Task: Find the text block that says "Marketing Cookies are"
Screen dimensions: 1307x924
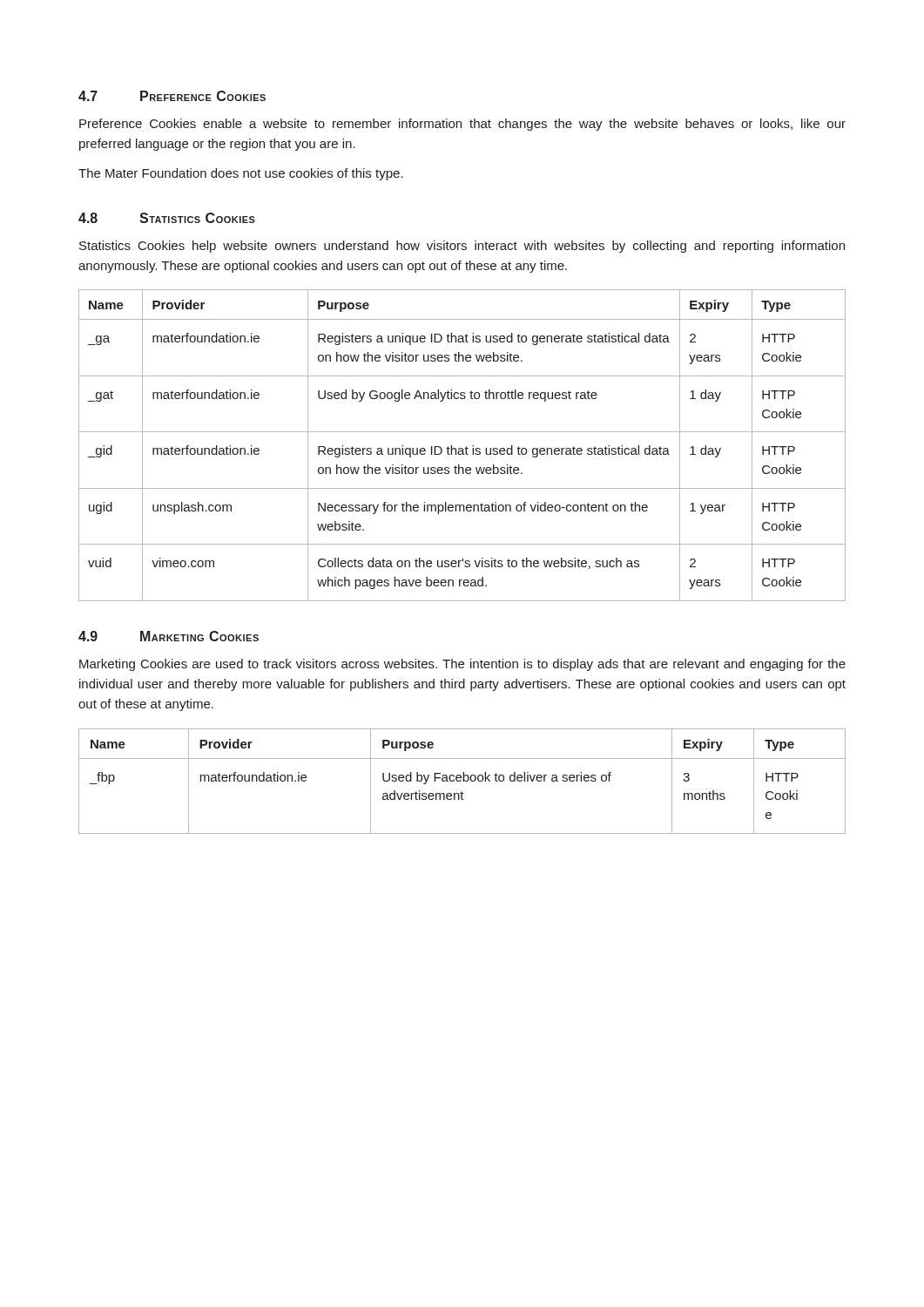Action: tap(462, 684)
